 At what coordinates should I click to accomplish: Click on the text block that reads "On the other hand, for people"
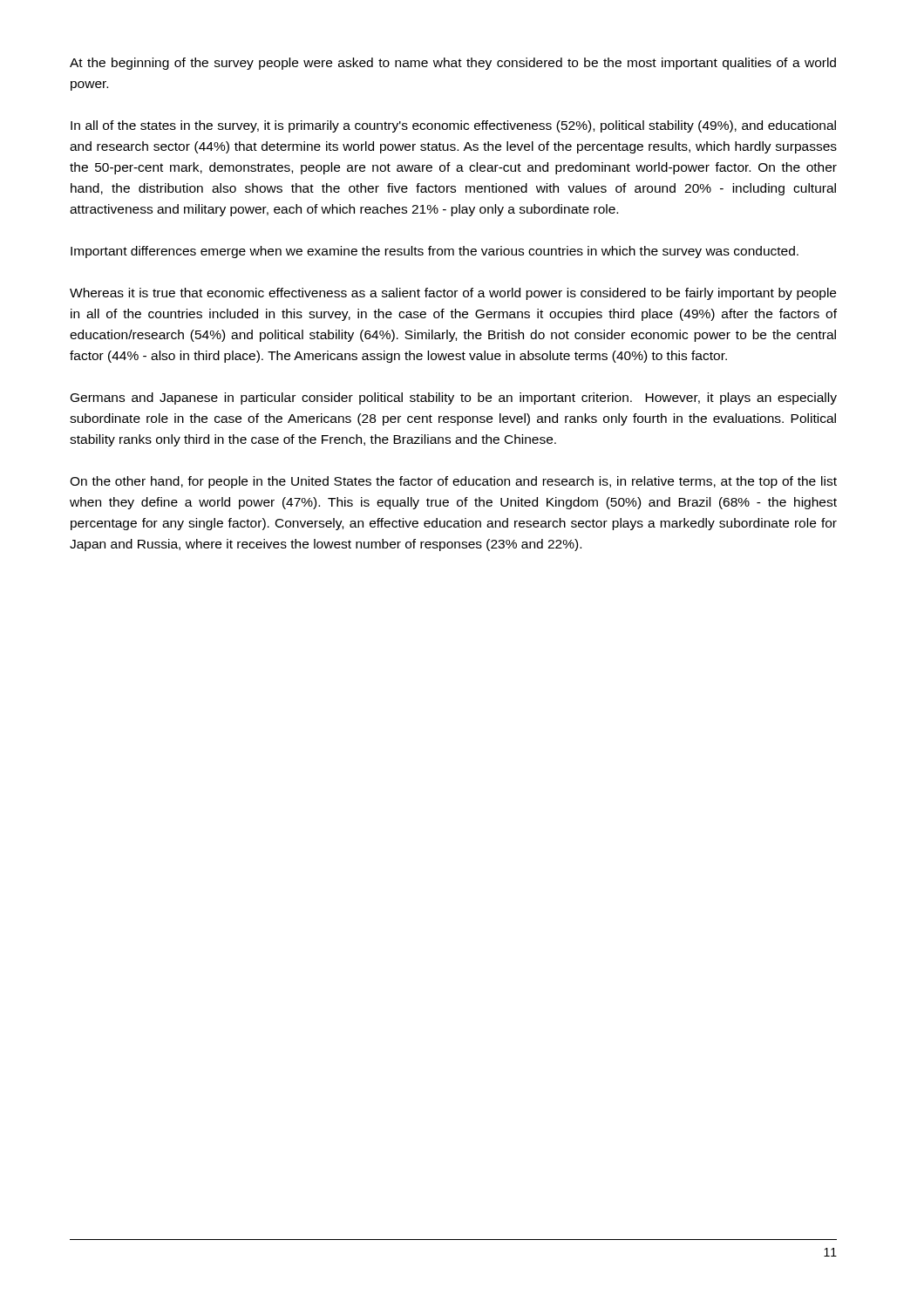453,513
